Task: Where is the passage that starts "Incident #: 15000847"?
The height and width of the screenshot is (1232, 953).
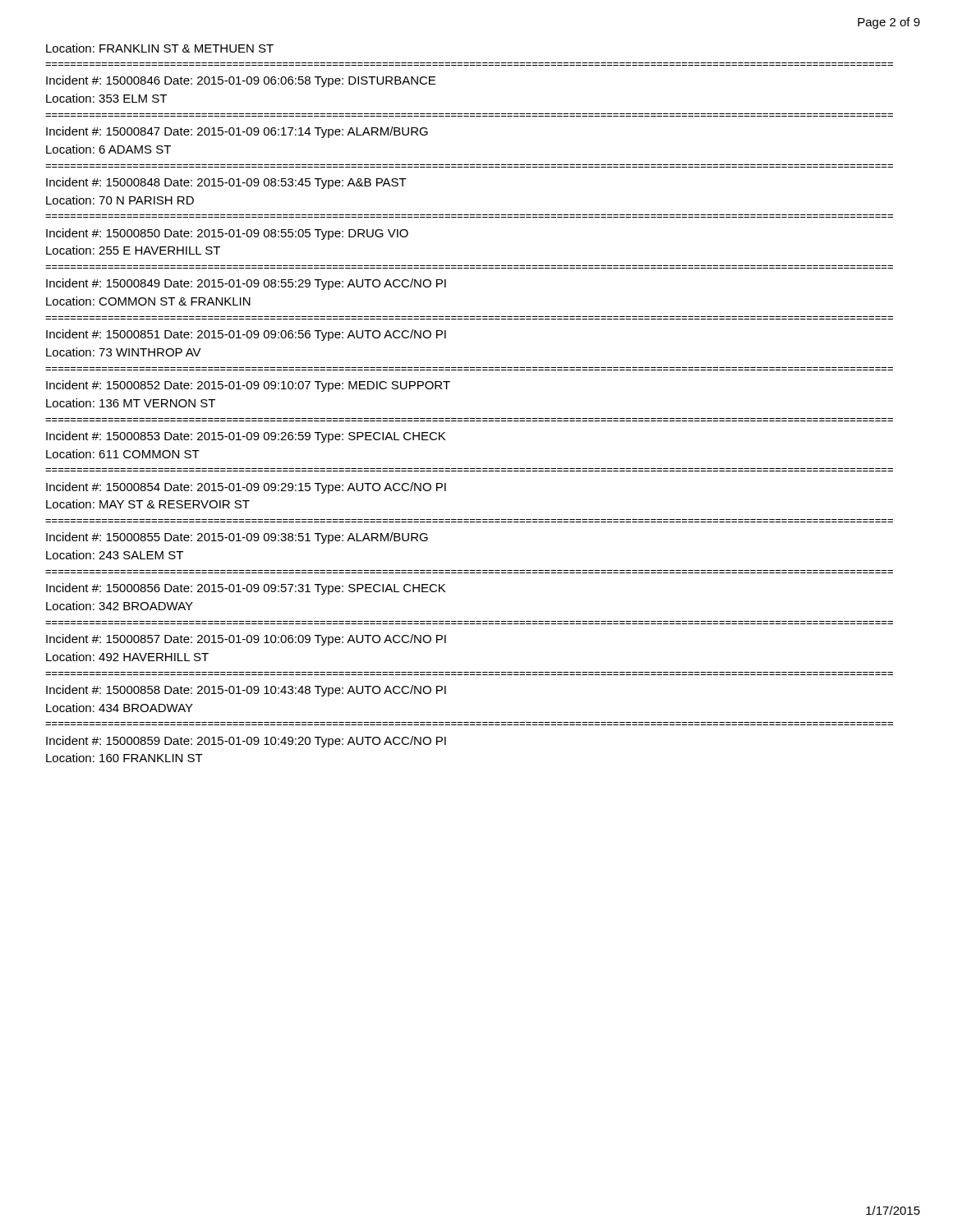Action: [x=237, y=132]
